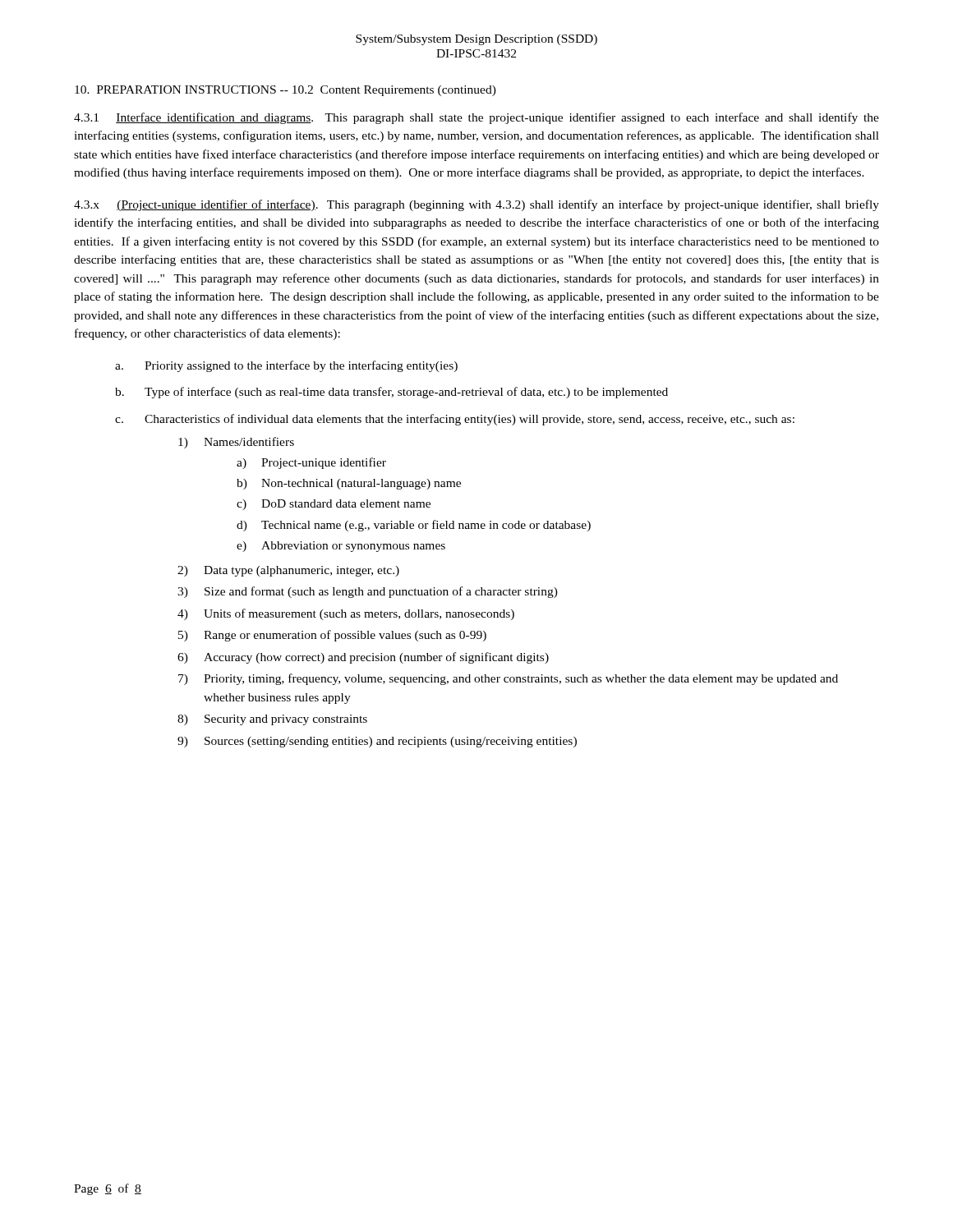The image size is (953, 1232).
Task: Select the list item with the text "5) Range or enumeration of"
Action: point(332,636)
